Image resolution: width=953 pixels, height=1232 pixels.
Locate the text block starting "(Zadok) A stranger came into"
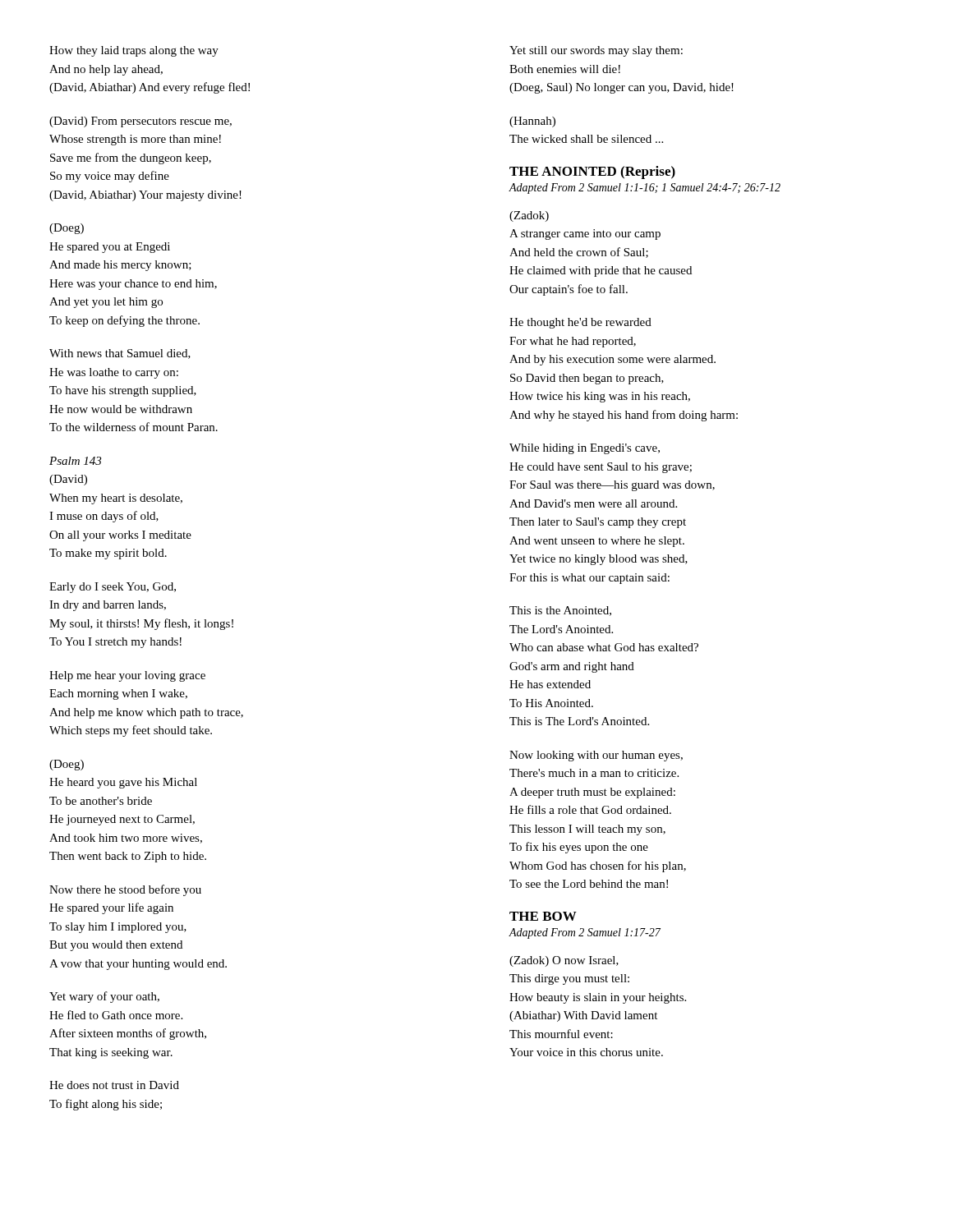point(529,216)
